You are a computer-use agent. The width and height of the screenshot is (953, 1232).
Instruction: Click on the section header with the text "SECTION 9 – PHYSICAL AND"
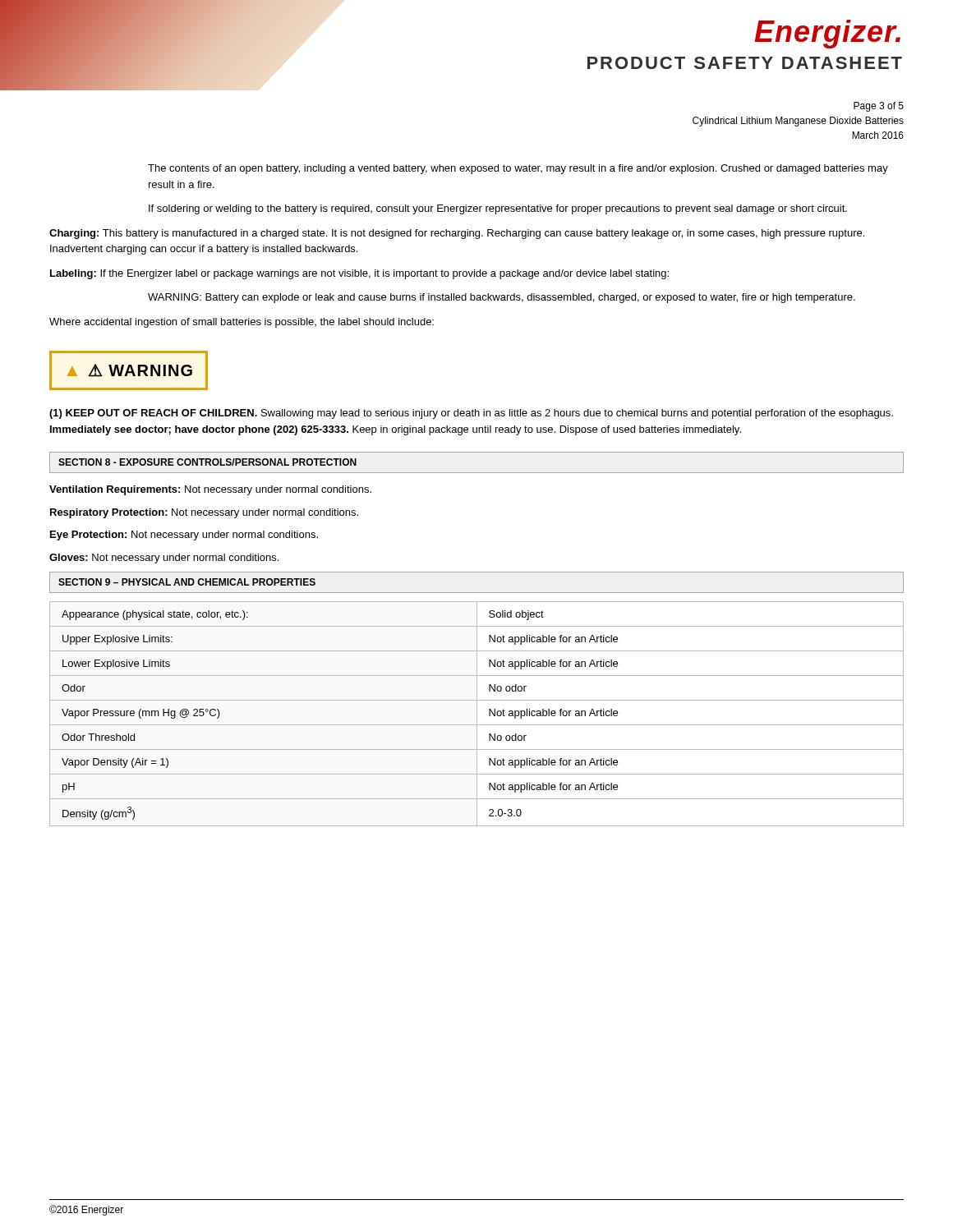[187, 582]
